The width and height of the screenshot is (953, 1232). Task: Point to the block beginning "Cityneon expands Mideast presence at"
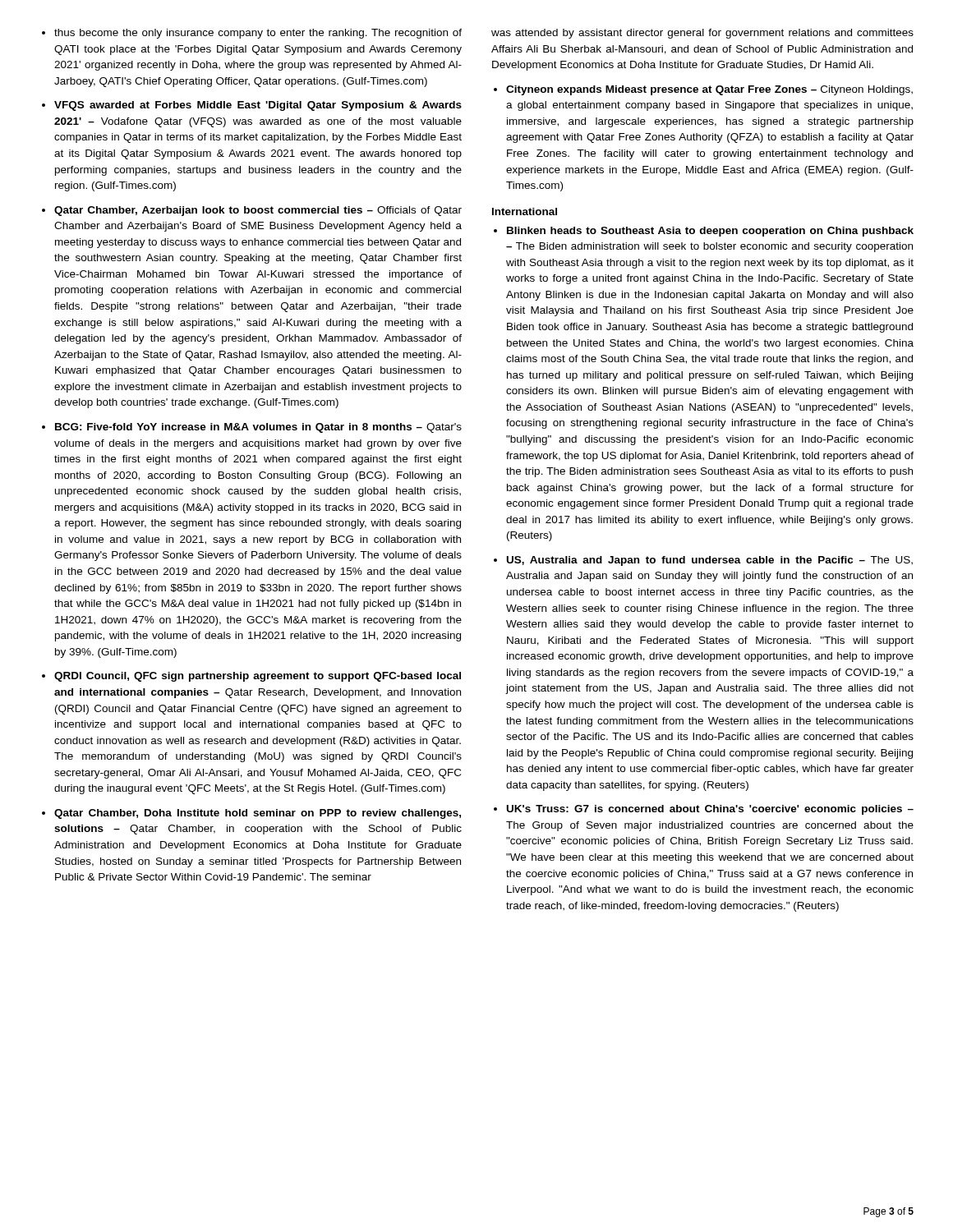(710, 137)
